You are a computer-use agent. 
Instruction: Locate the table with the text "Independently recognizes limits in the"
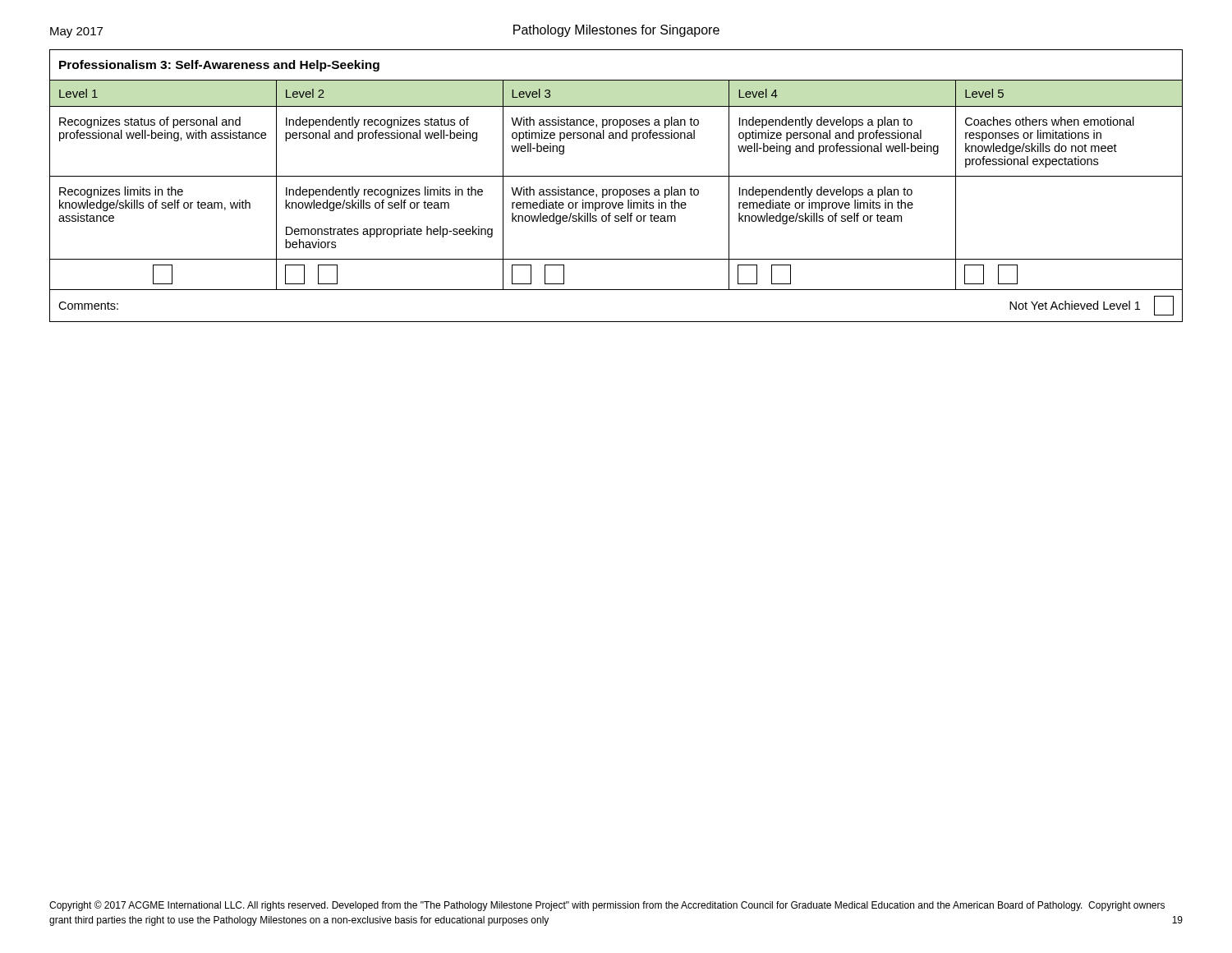point(616,186)
